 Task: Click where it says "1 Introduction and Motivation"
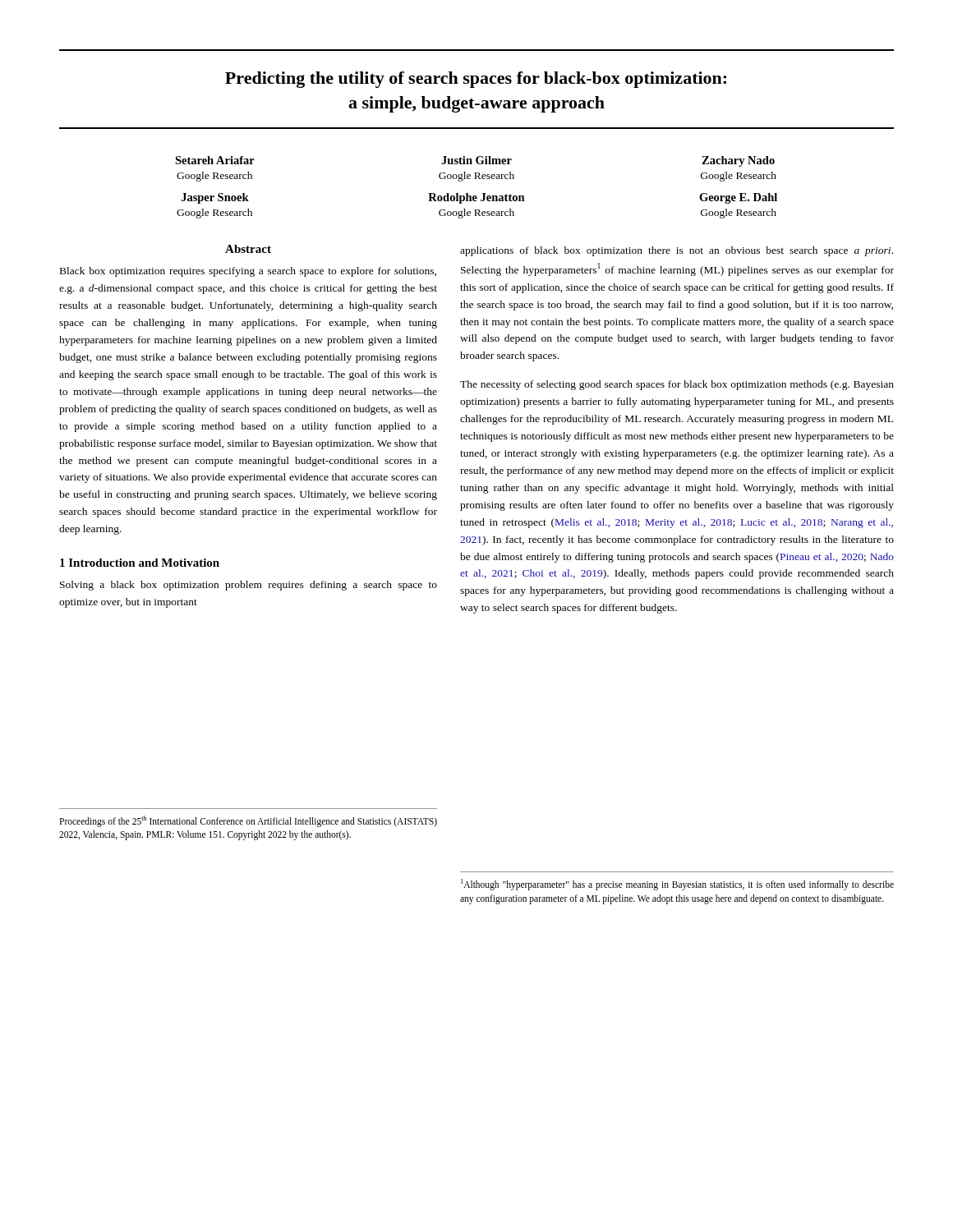(139, 563)
